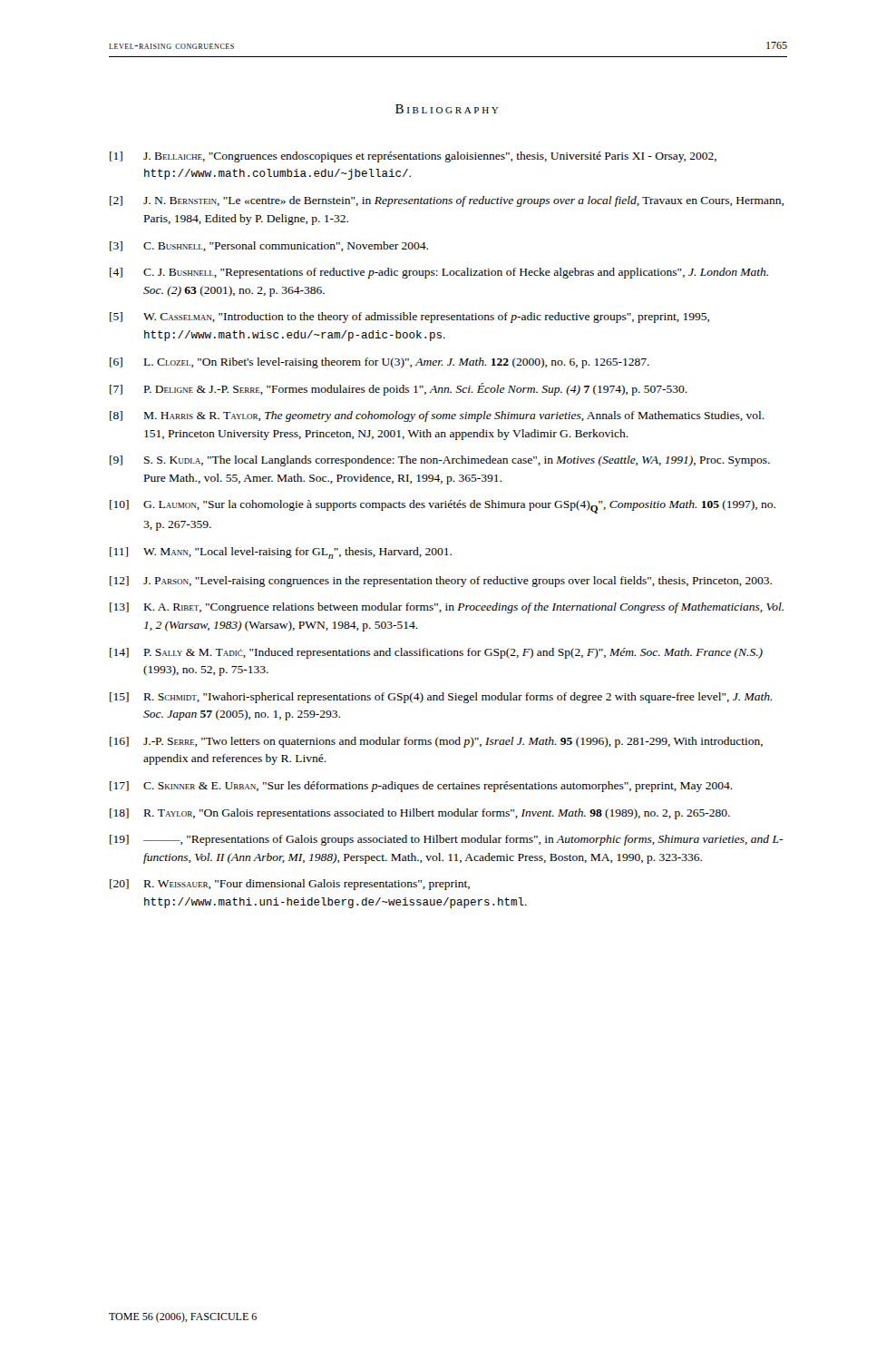Point to the text starting "[11] W. Mann,"
Screen dimensions: 1361x896
click(448, 552)
